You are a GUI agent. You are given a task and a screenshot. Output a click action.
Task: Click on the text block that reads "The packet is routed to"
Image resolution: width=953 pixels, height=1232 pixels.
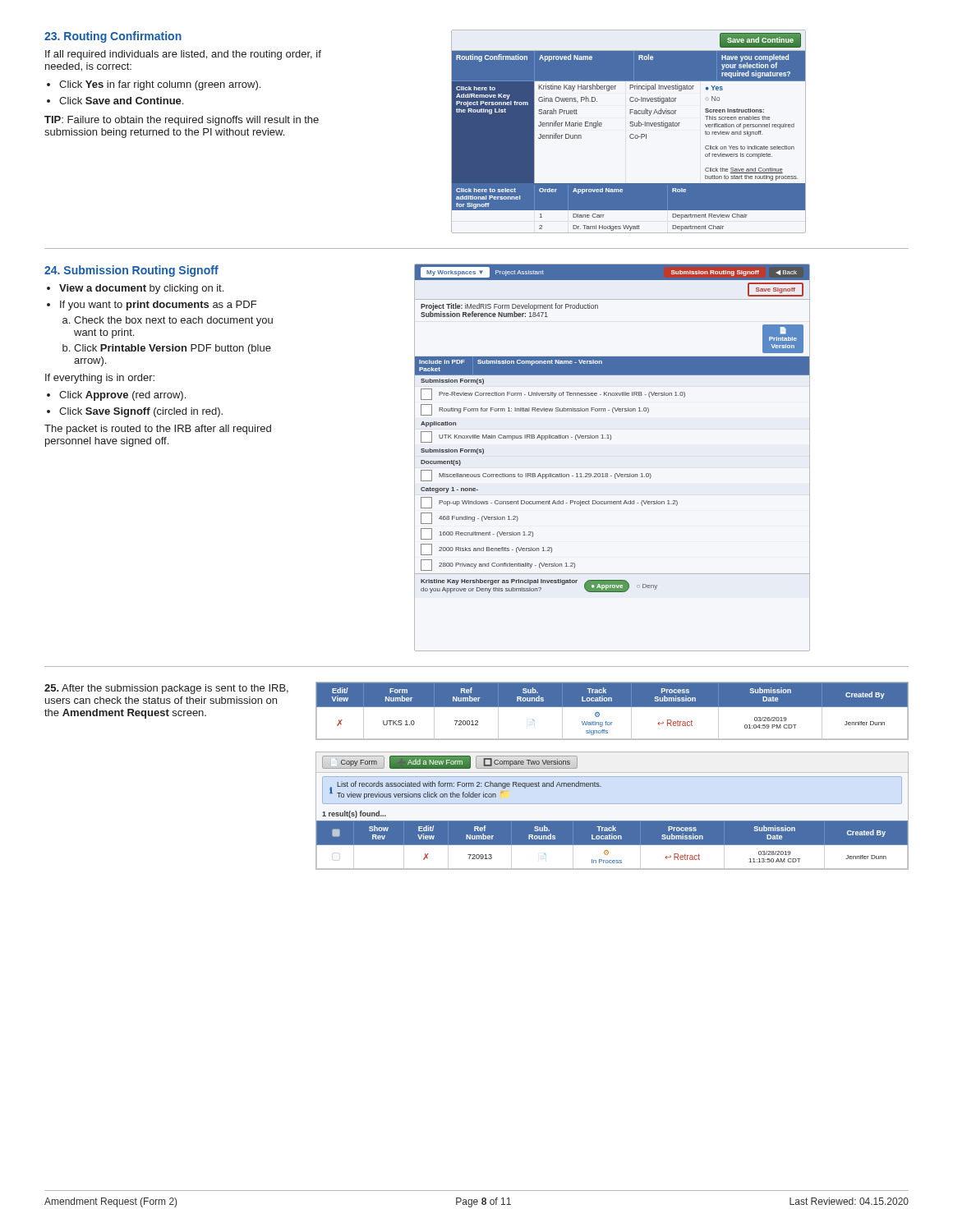tap(158, 435)
